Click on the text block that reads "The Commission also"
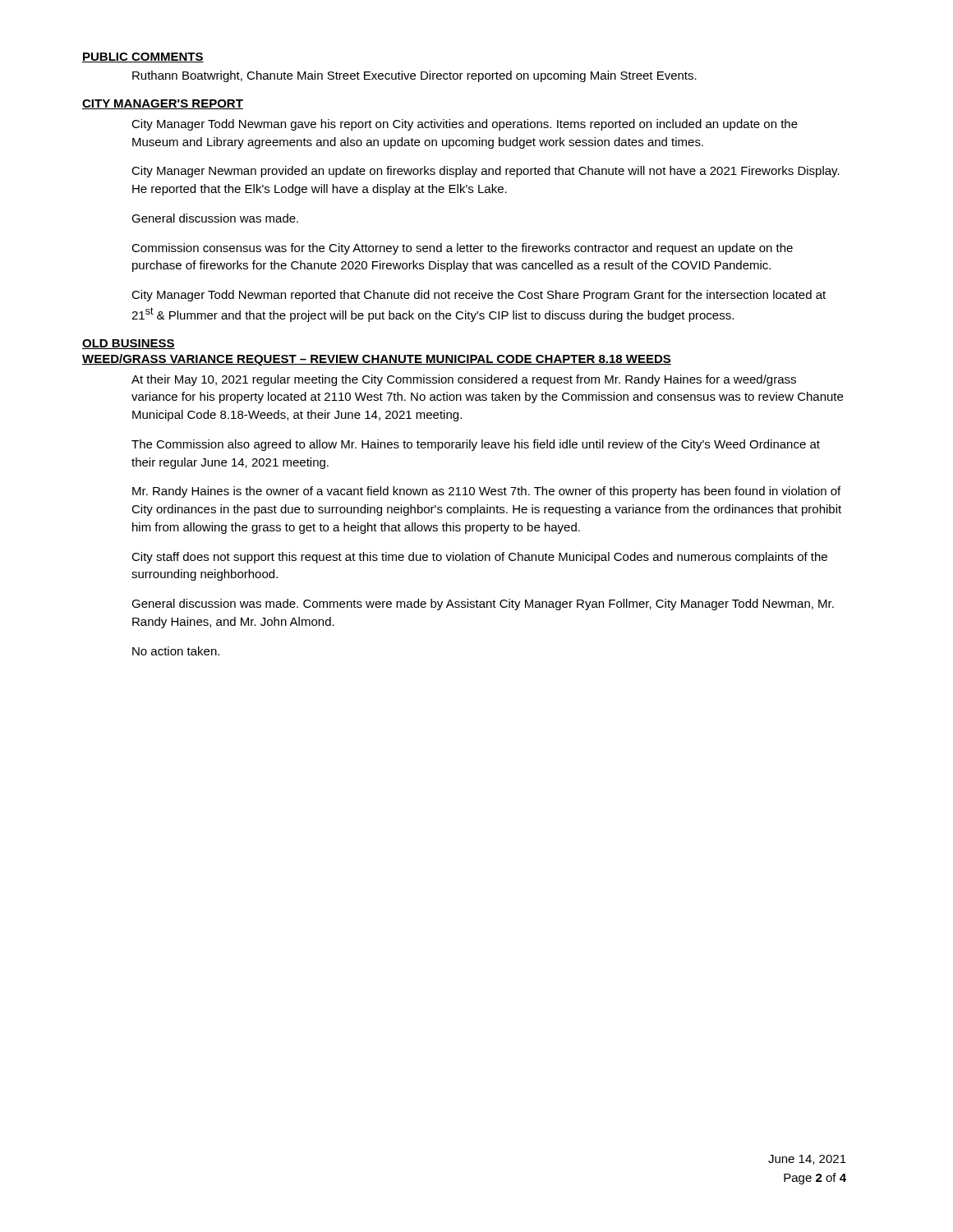 coord(476,453)
